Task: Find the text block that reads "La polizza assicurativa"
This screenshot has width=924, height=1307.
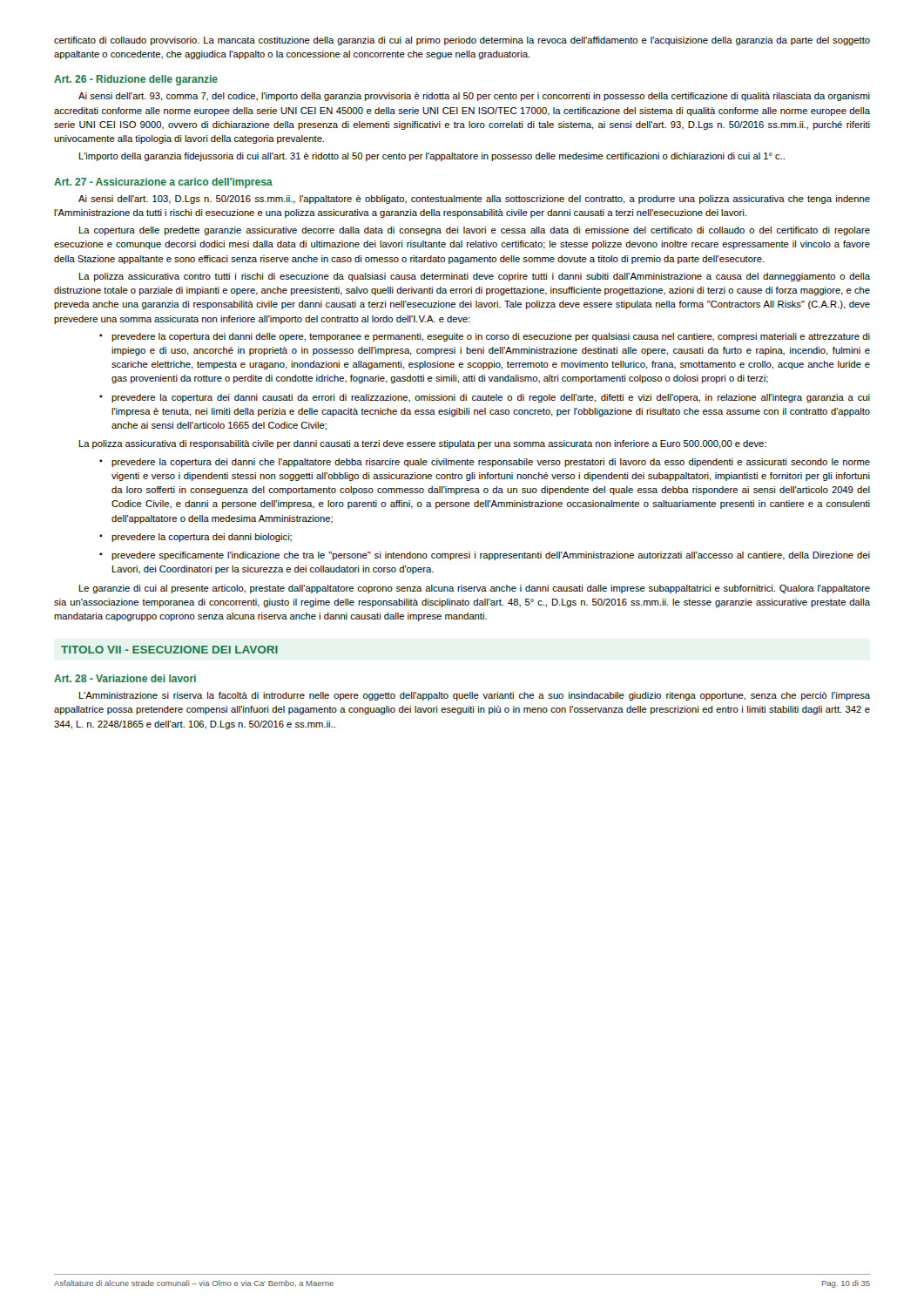Action: pyautogui.click(x=462, y=444)
